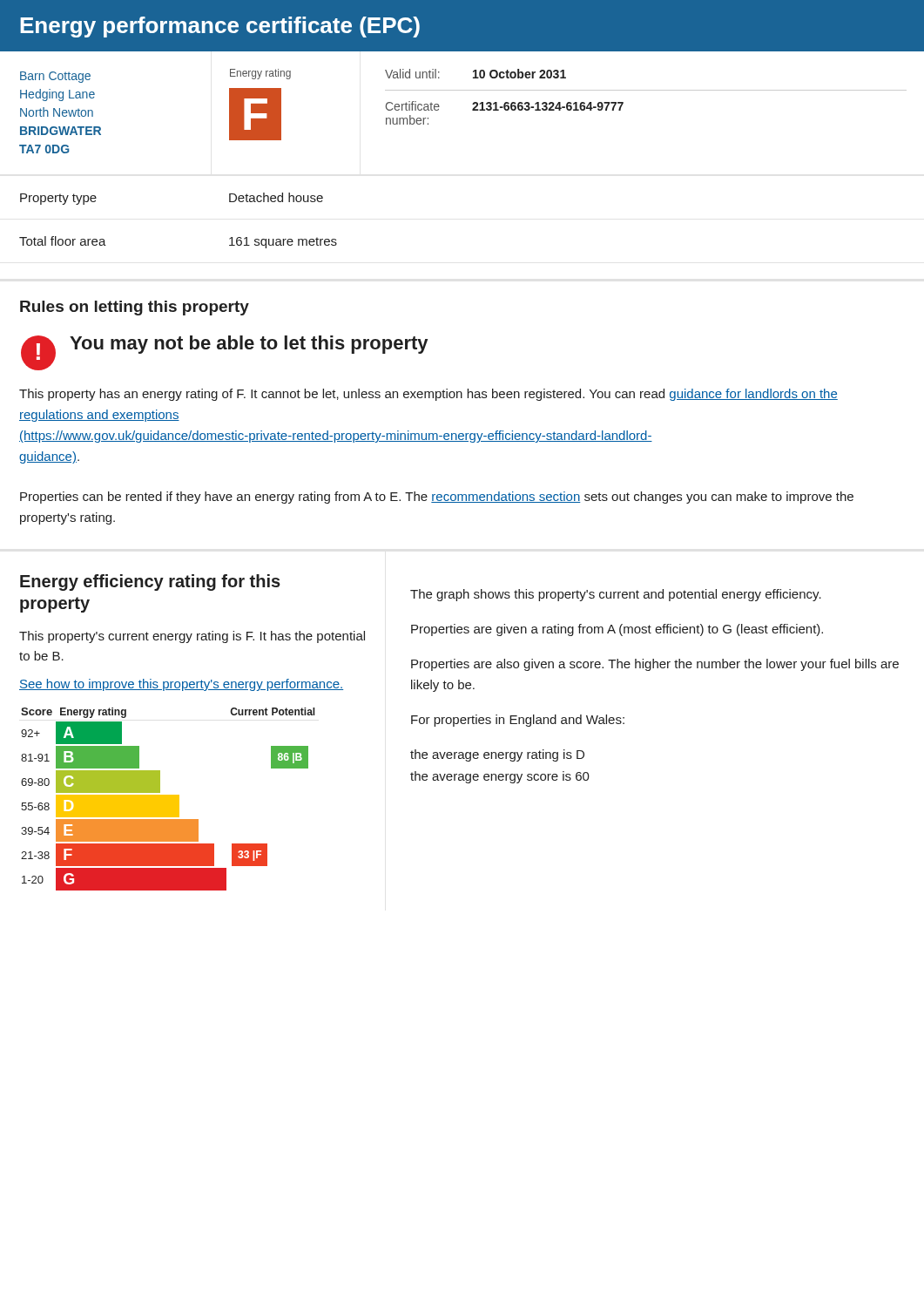Locate the block of text that opens with "Properties can be"
The image size is (924, 1307).
coord(437,507)
